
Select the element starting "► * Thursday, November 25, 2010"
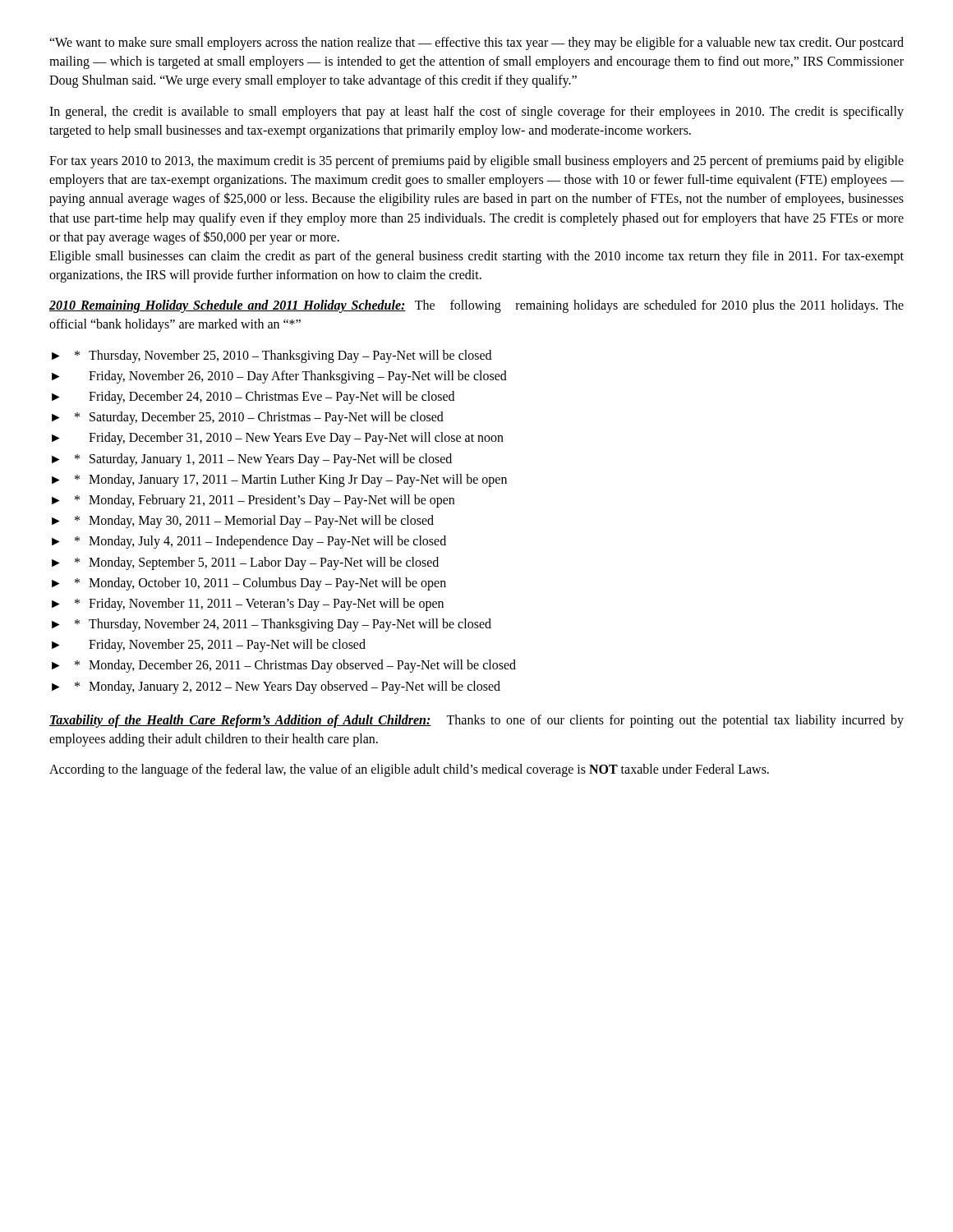[476, 355]
